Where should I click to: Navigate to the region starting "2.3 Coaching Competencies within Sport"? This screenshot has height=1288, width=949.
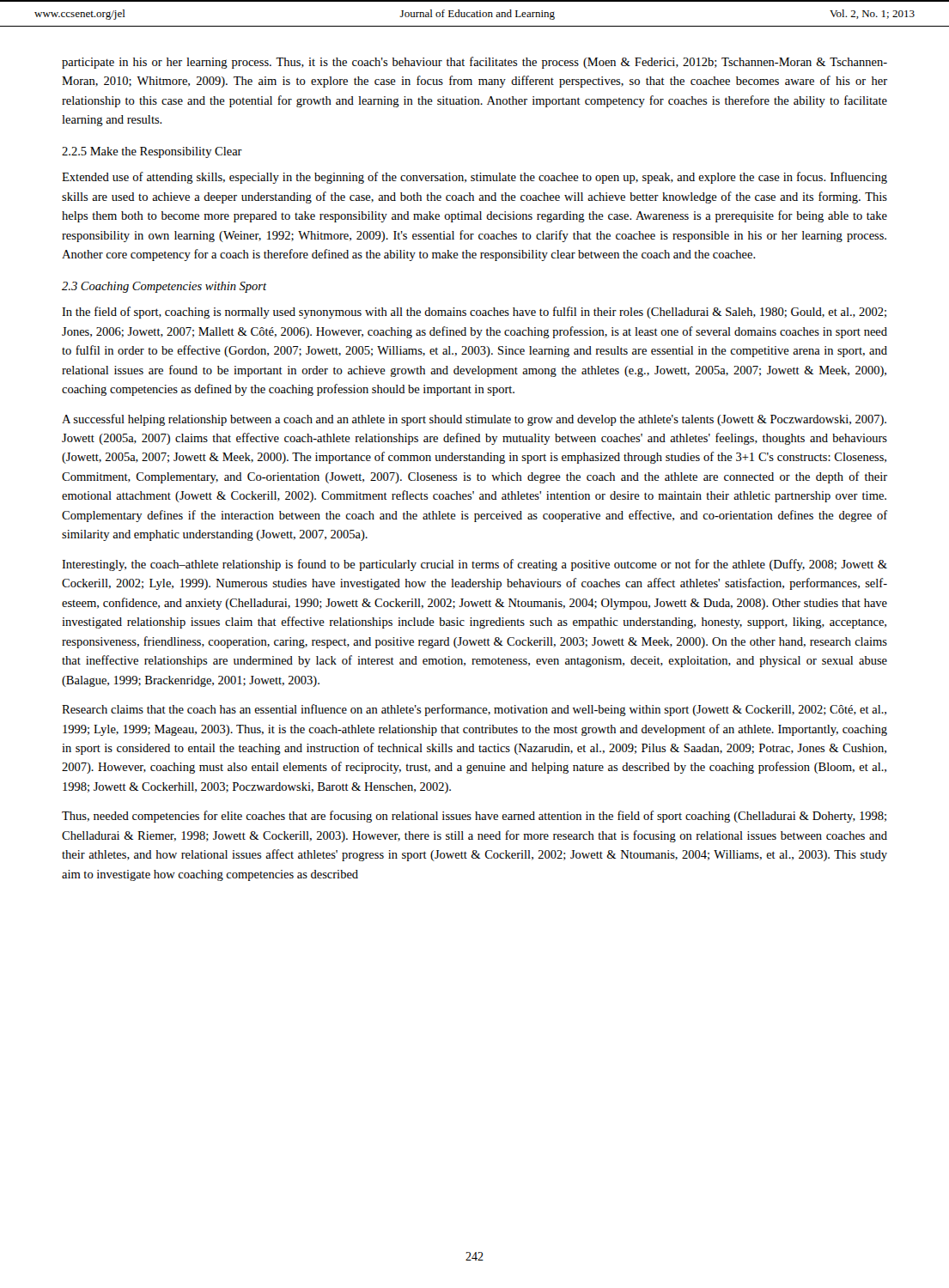pos(164,287)
